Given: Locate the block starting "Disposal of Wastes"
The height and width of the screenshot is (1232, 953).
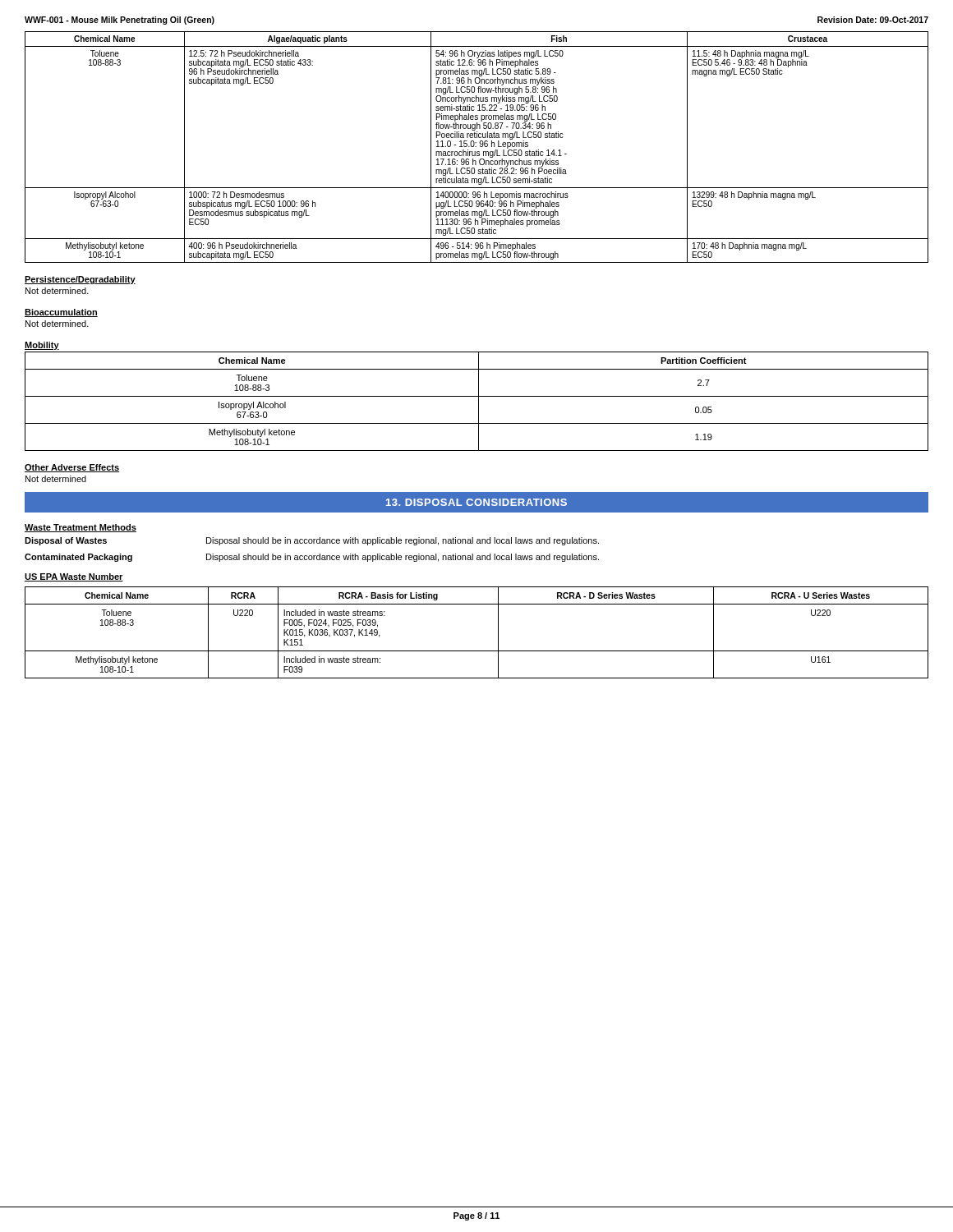Looking at the screenshot, I should 312,540.
